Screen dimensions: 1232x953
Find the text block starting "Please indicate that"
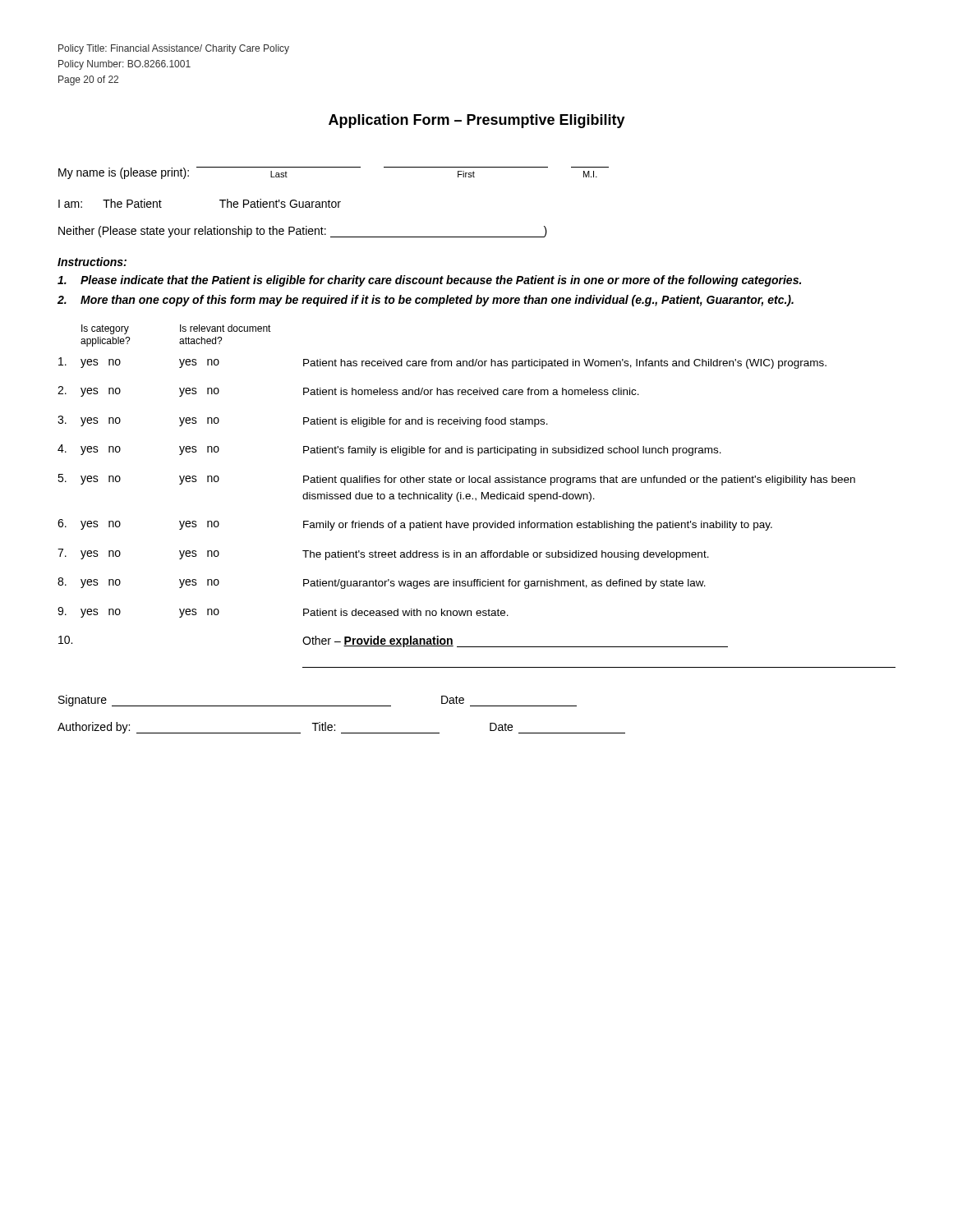430,280
